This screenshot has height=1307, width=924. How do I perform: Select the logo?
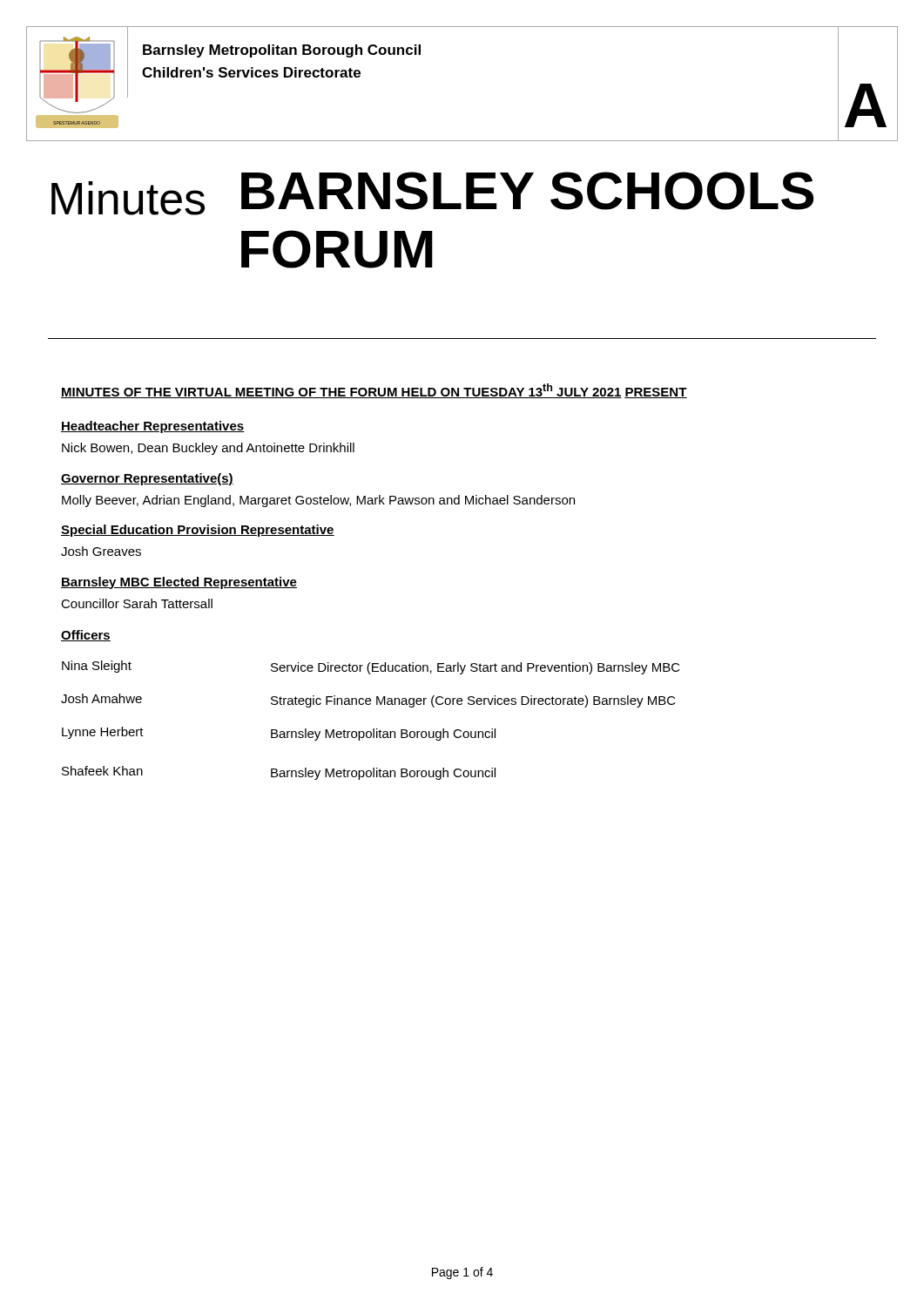click(77, 84)
